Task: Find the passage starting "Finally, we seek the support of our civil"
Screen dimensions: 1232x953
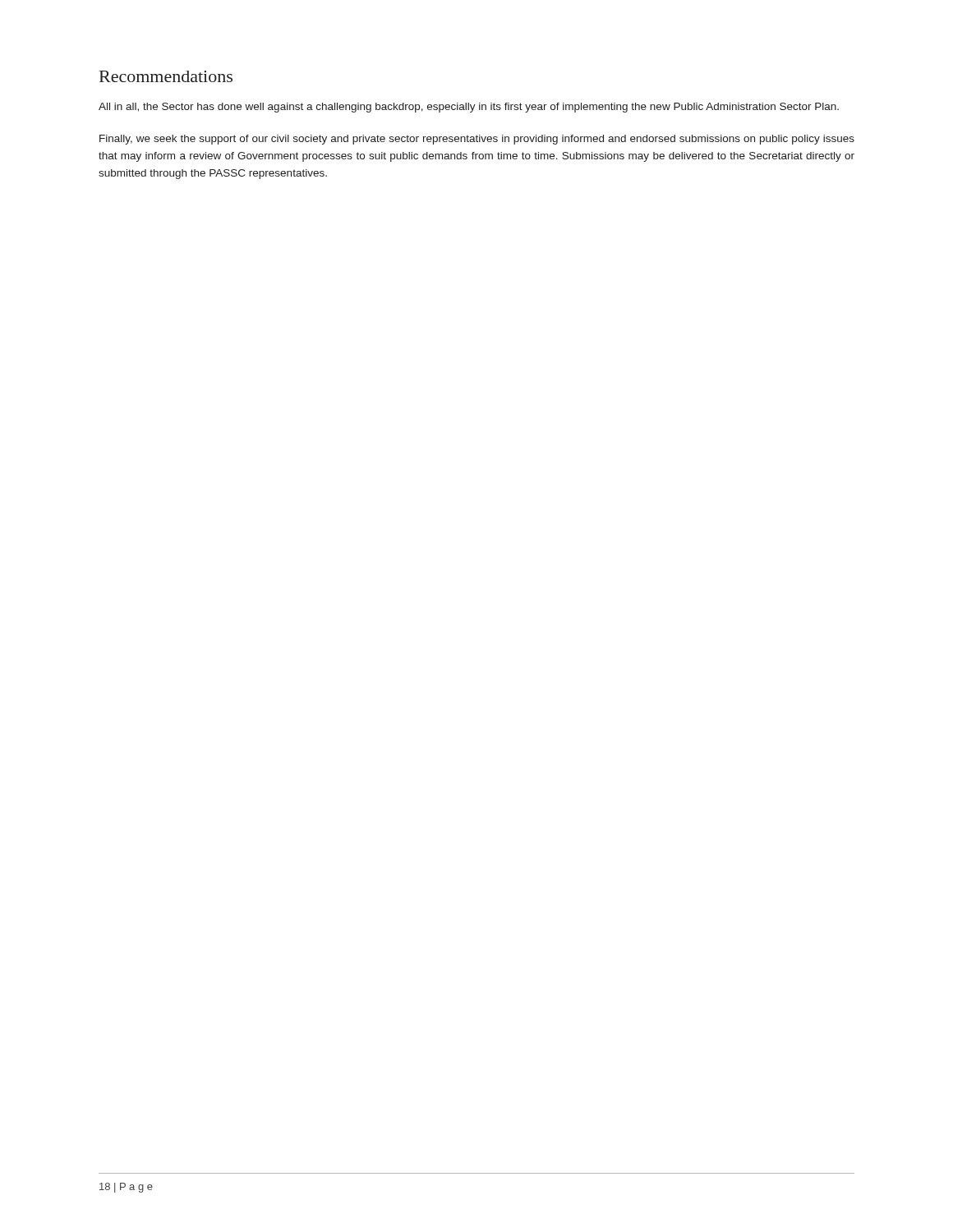Action: (476, 156)
